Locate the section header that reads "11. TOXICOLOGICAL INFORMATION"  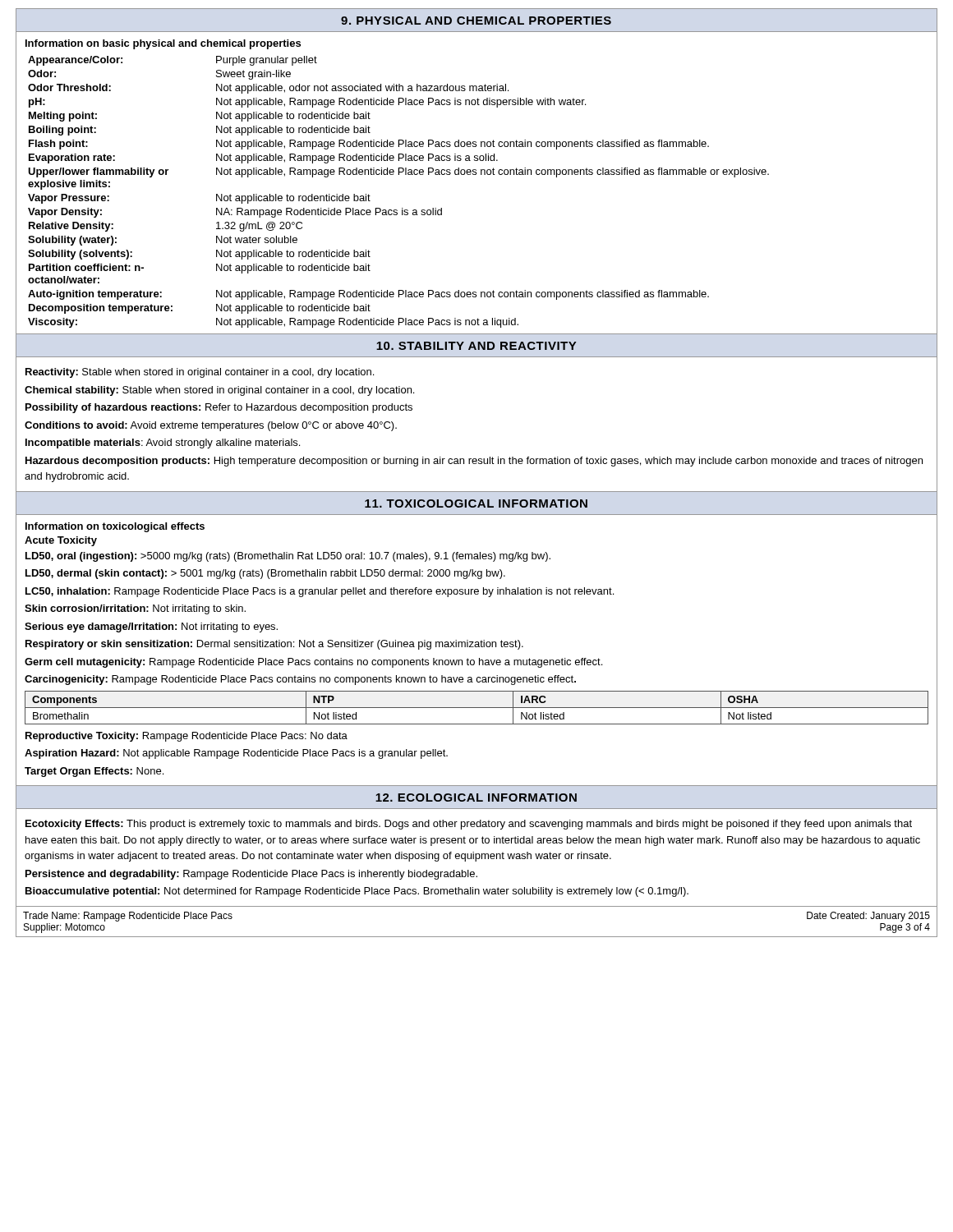click(x=476, y=503)
